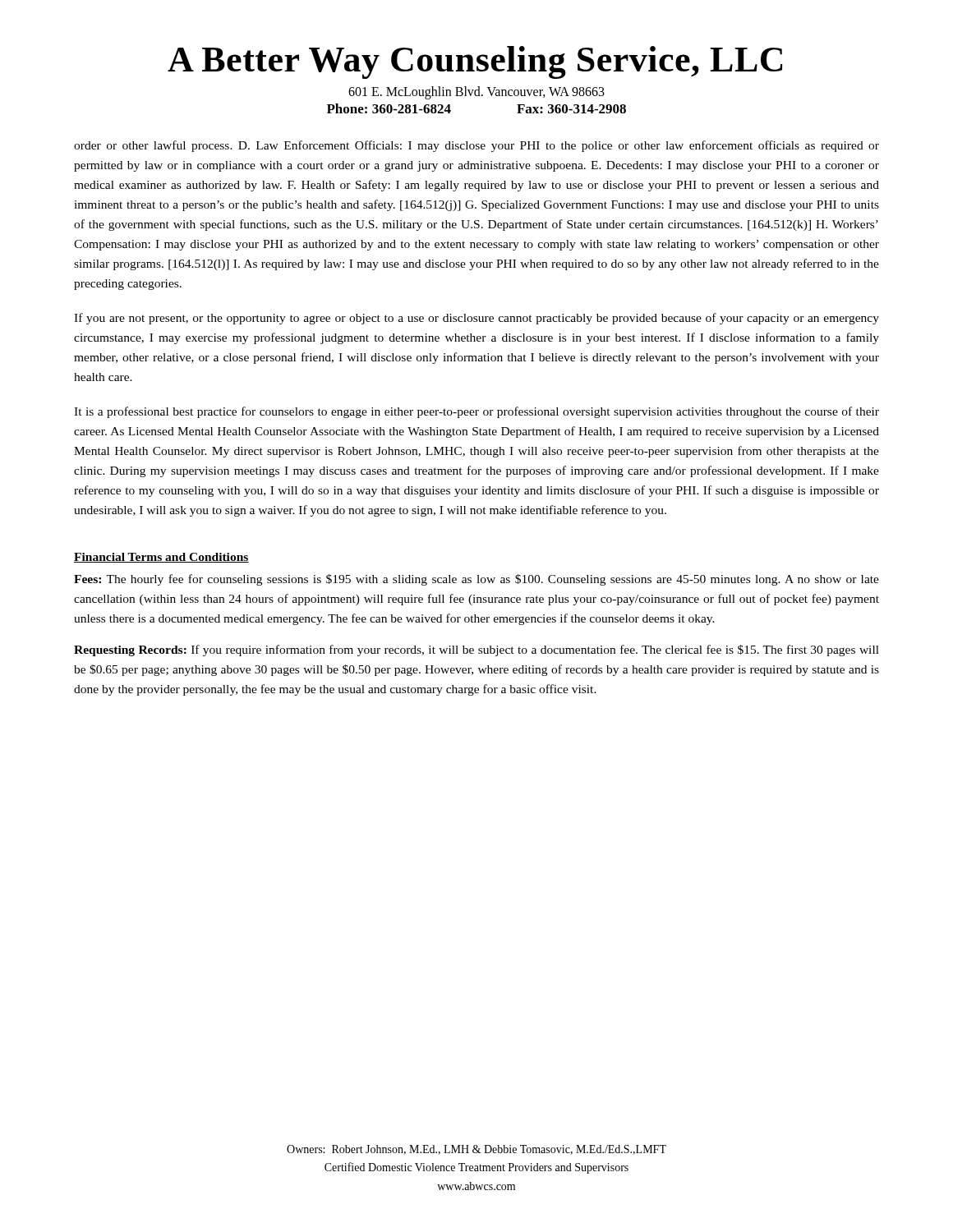Point to the text starting "Financial Terms and Conditions"
953x1232 pixels.
click(161, 557)
